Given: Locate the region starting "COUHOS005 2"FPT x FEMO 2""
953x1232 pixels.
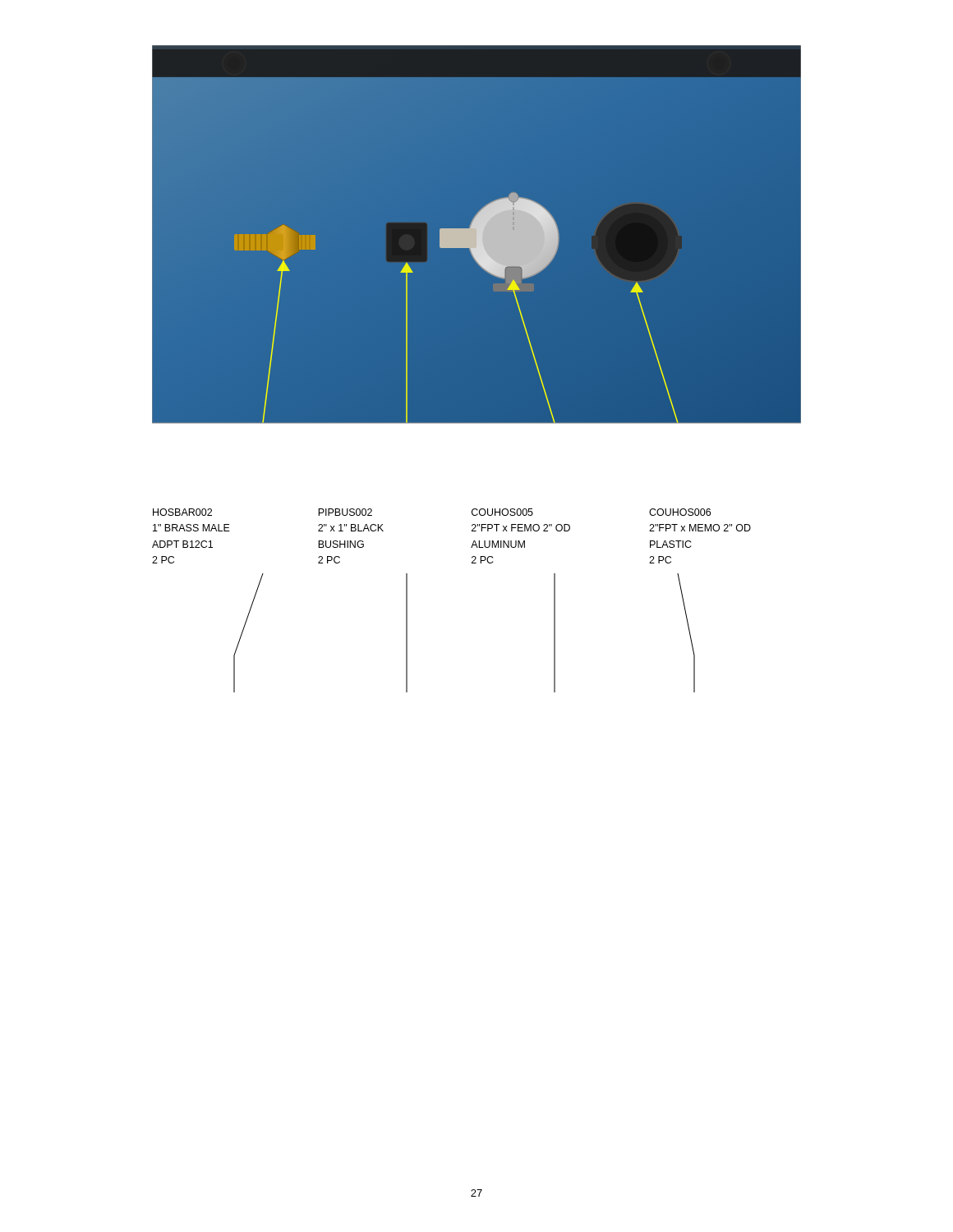Looking at the screenshot, I should (521, 536).
